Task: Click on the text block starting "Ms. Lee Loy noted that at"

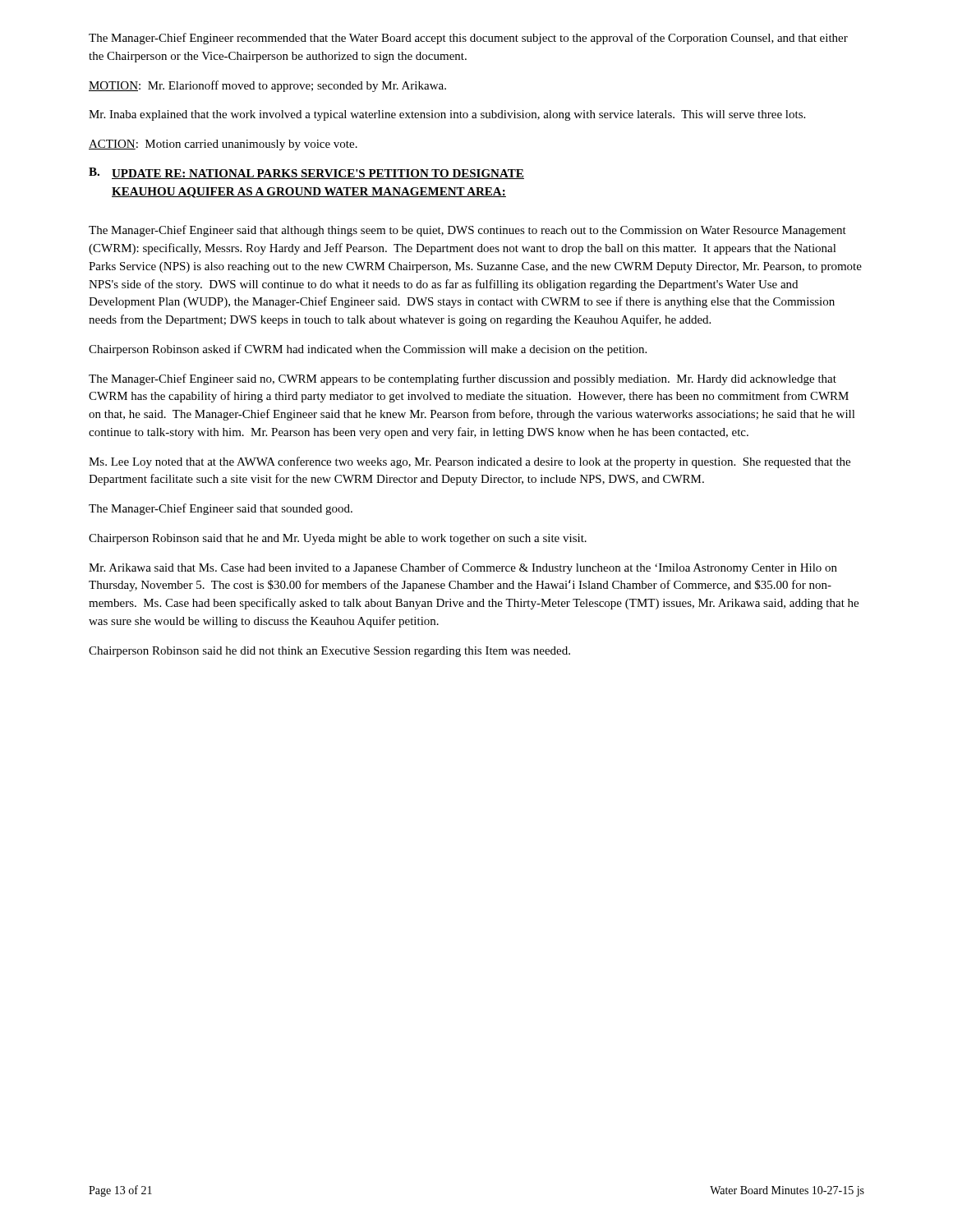Action: point(470,470)
